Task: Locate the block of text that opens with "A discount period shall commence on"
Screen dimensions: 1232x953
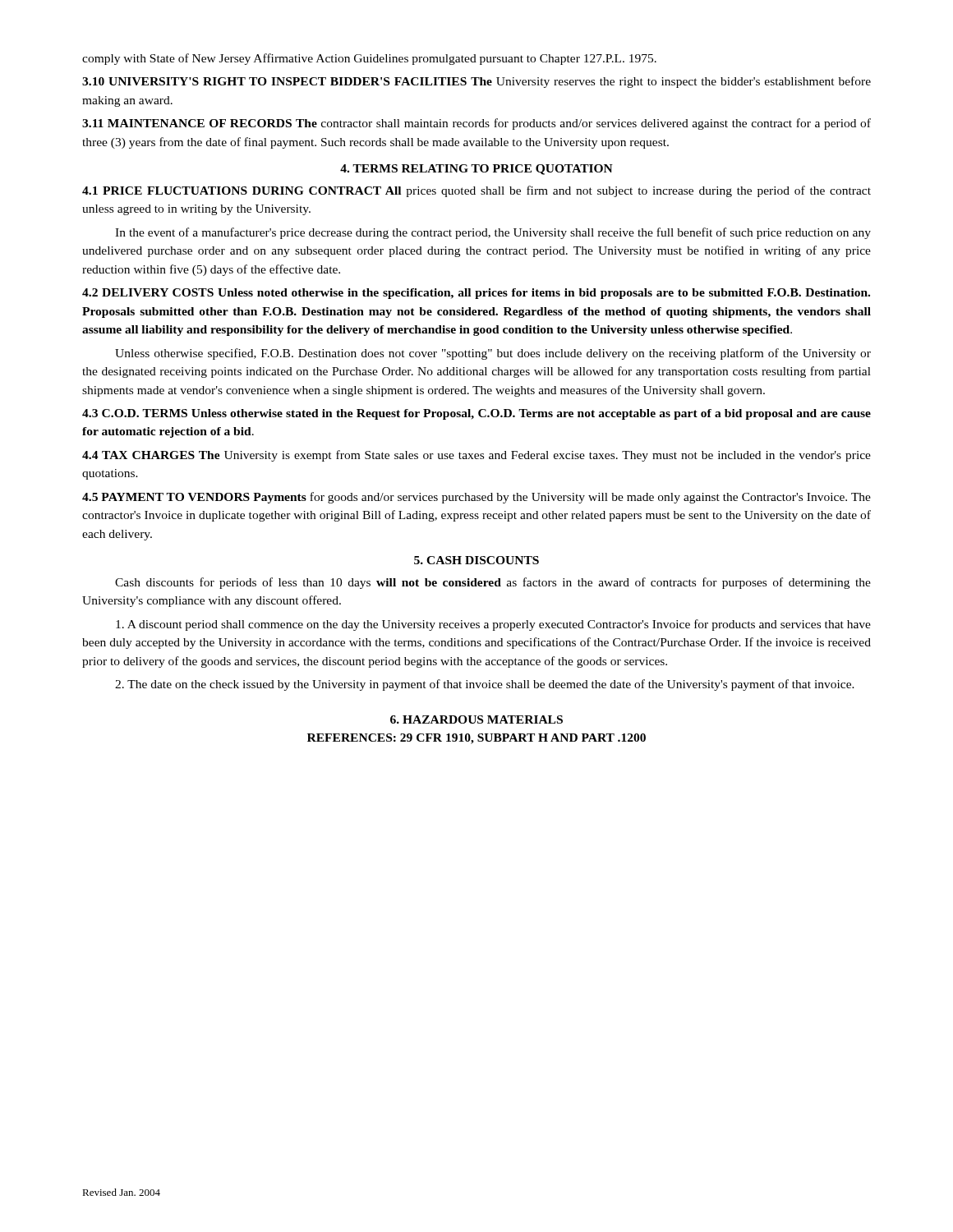Action: point(476,643)
